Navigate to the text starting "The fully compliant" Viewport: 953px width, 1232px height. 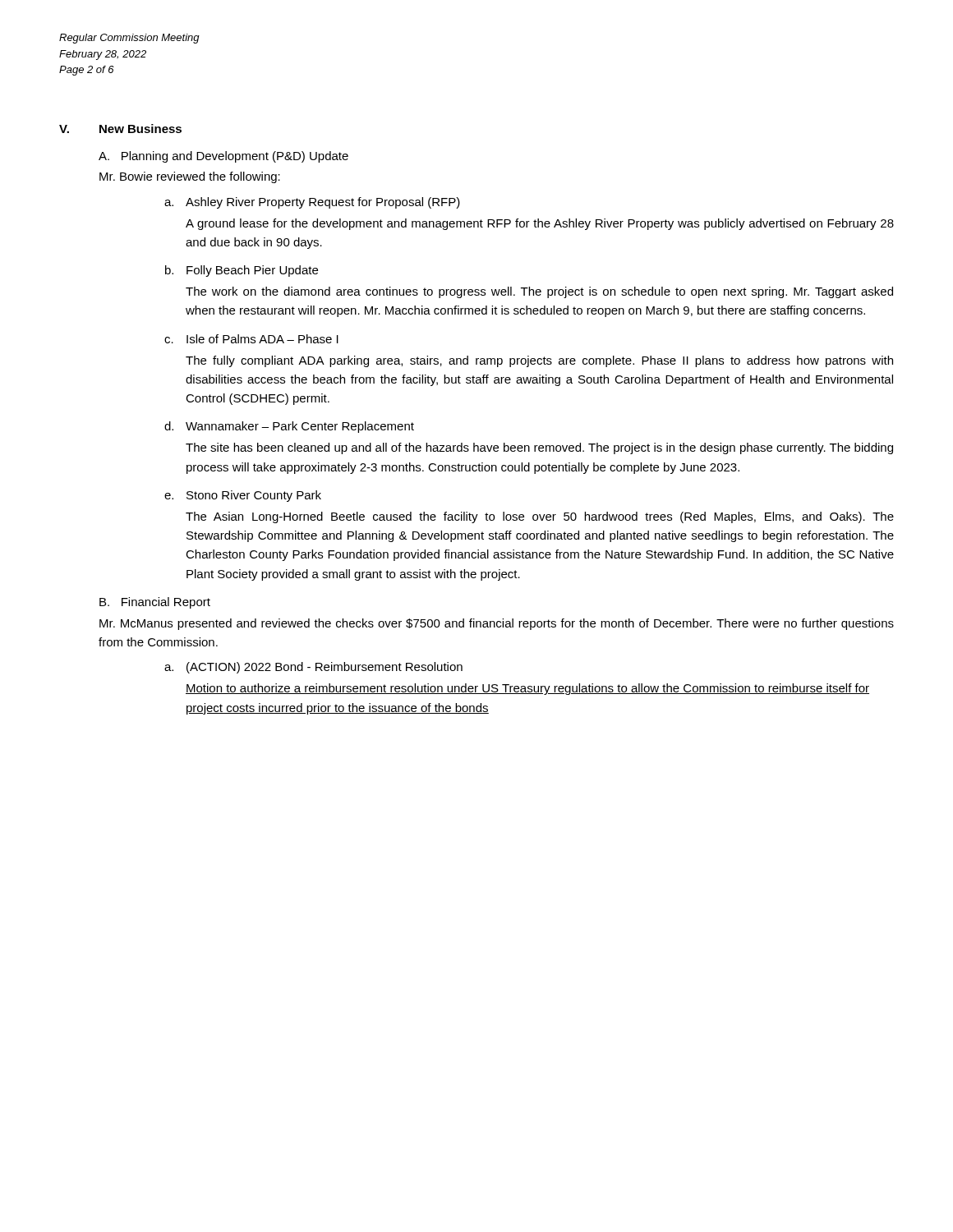tap(540, 379)
